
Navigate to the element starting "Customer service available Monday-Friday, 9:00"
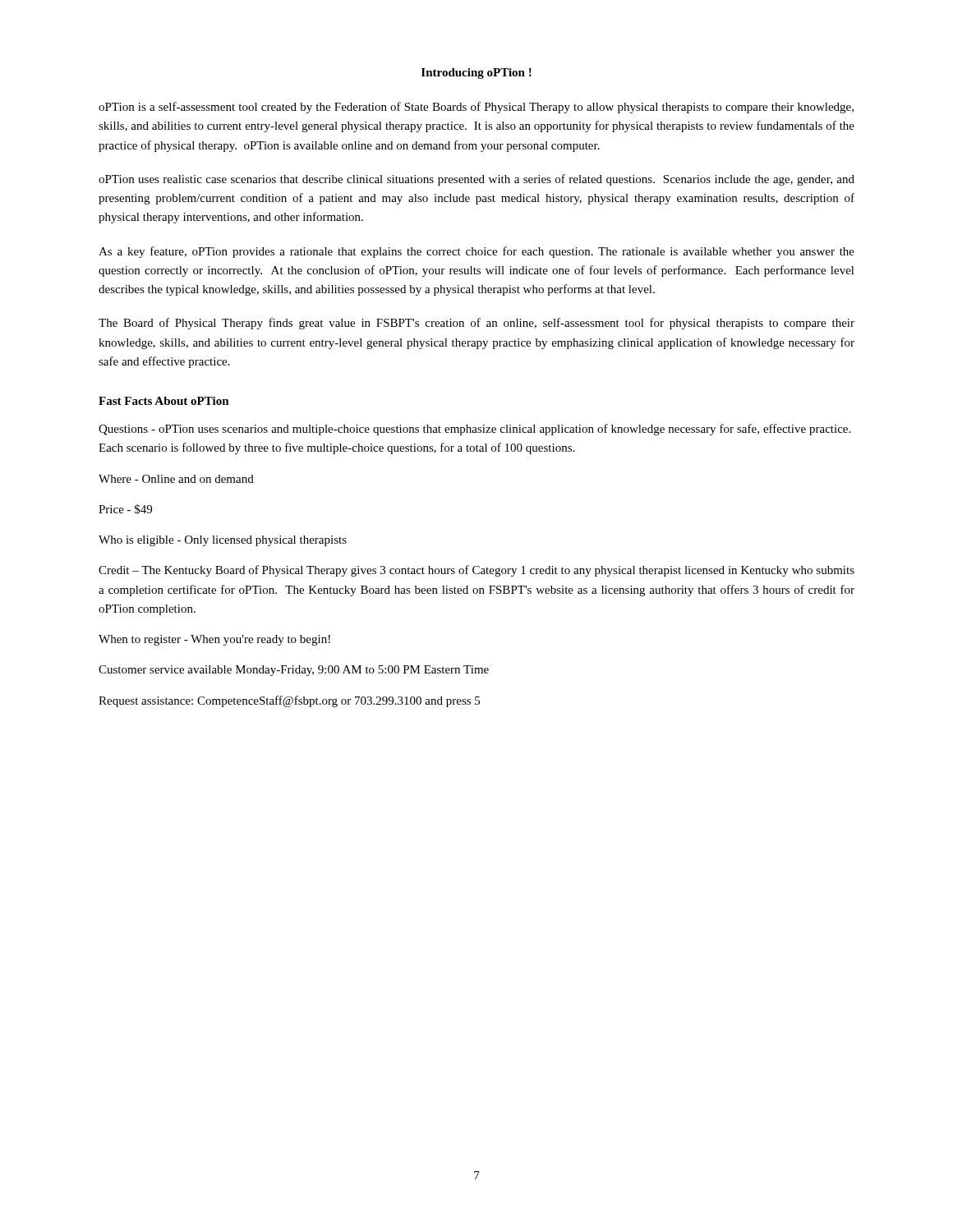[294, 670]
